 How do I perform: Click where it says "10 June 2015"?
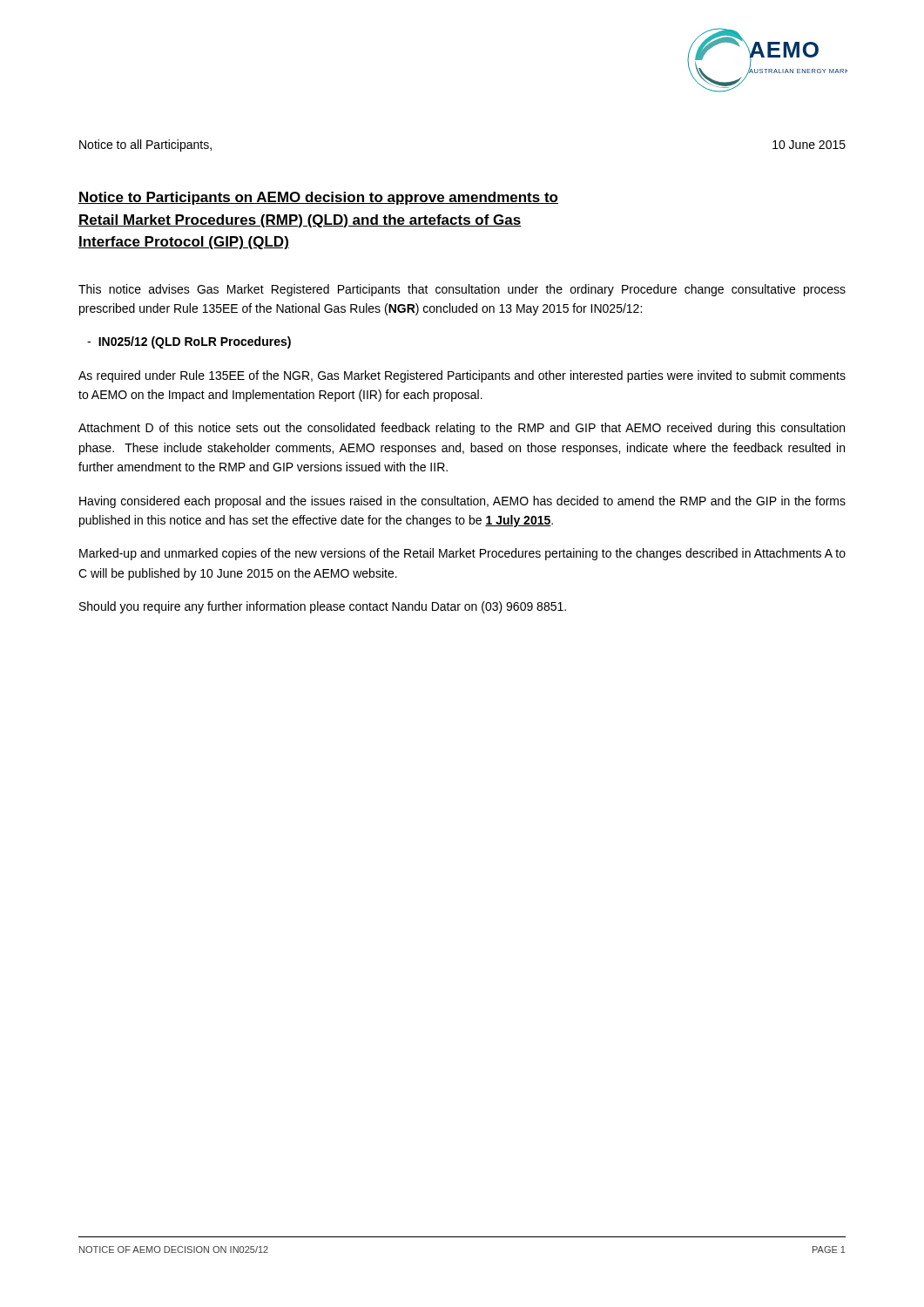point(809,145)
